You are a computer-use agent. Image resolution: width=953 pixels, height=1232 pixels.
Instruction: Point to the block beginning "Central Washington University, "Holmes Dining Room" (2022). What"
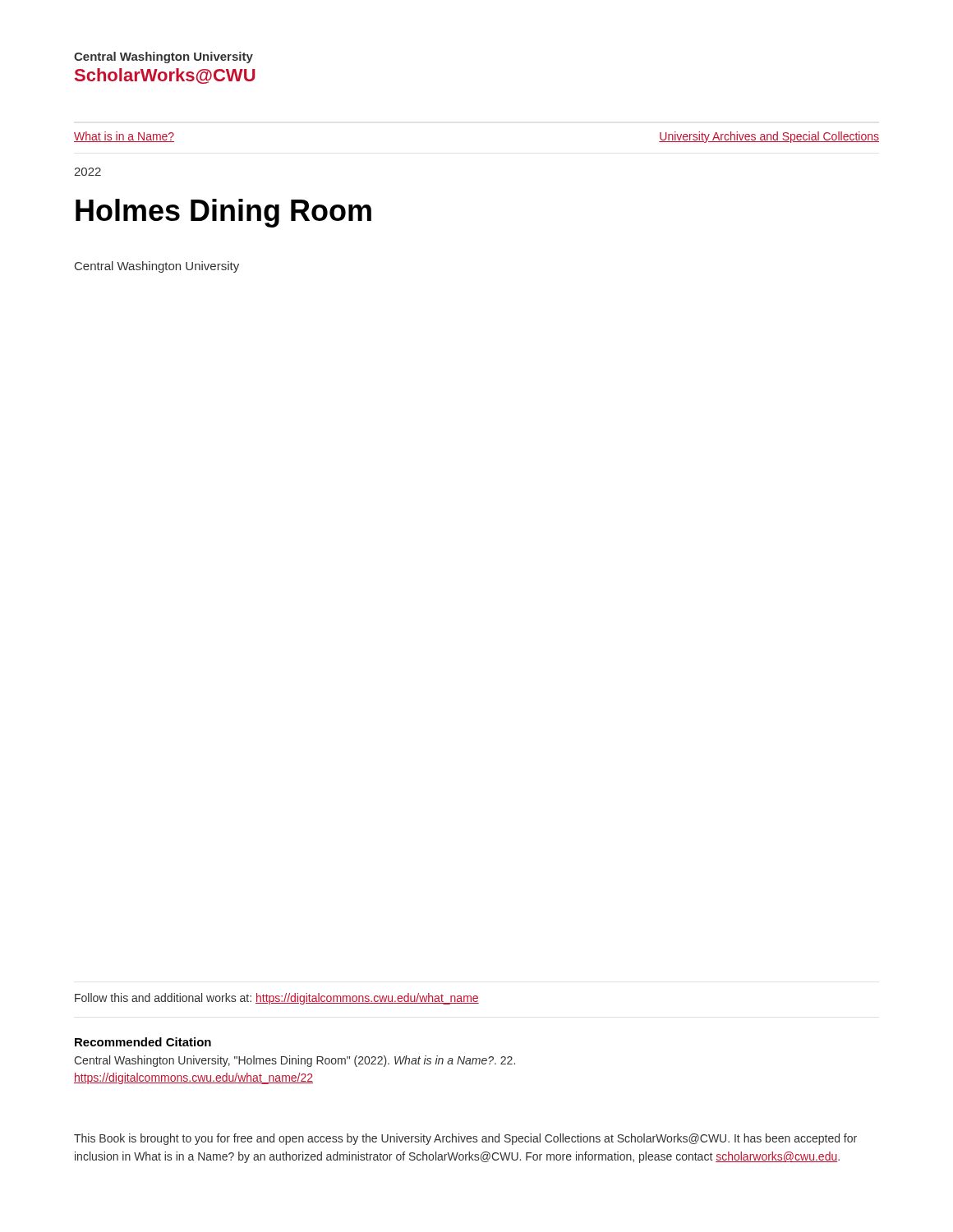pyautogui.click(x=295, y=1069)
